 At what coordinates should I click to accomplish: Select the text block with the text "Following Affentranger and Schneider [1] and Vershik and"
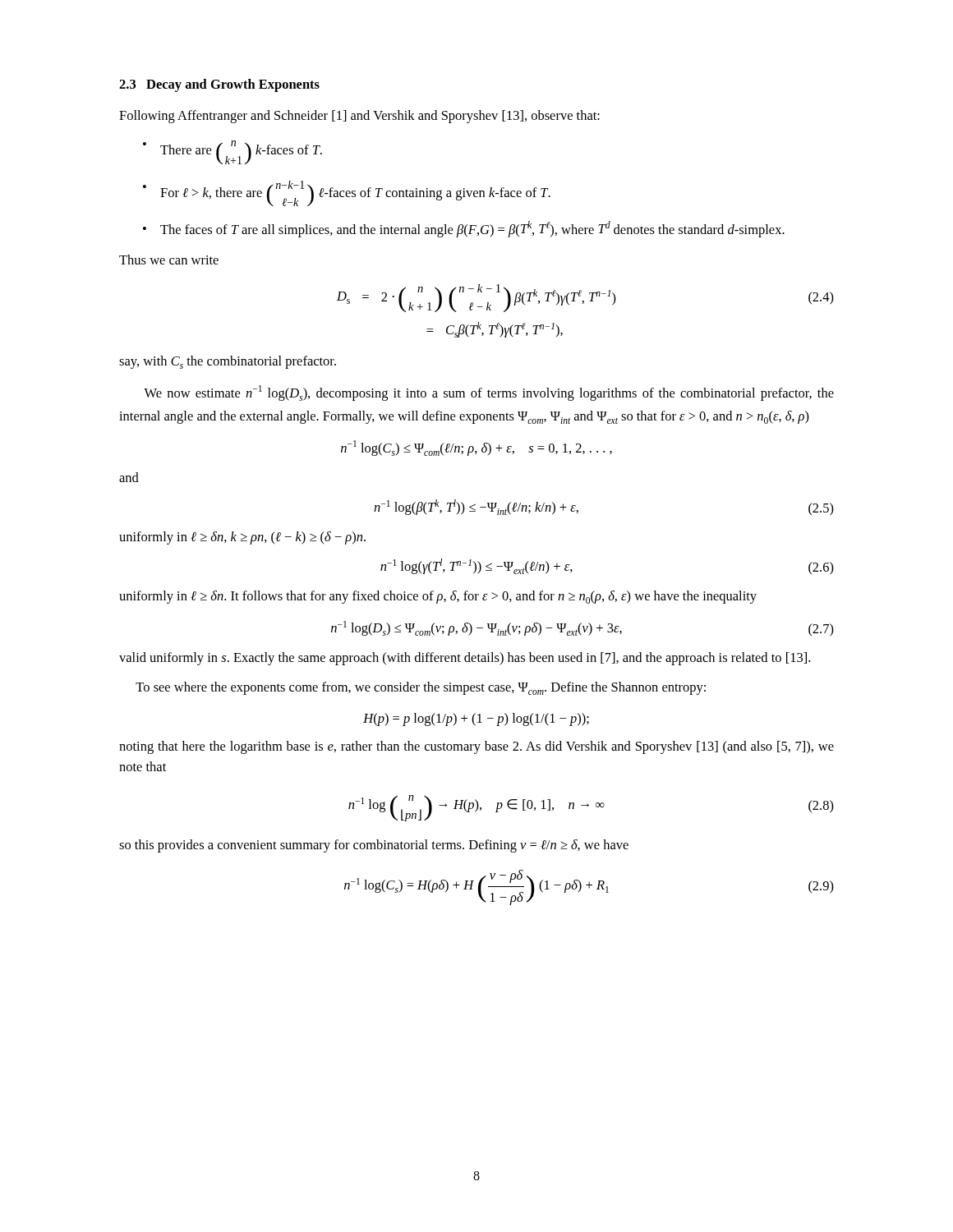360,115
